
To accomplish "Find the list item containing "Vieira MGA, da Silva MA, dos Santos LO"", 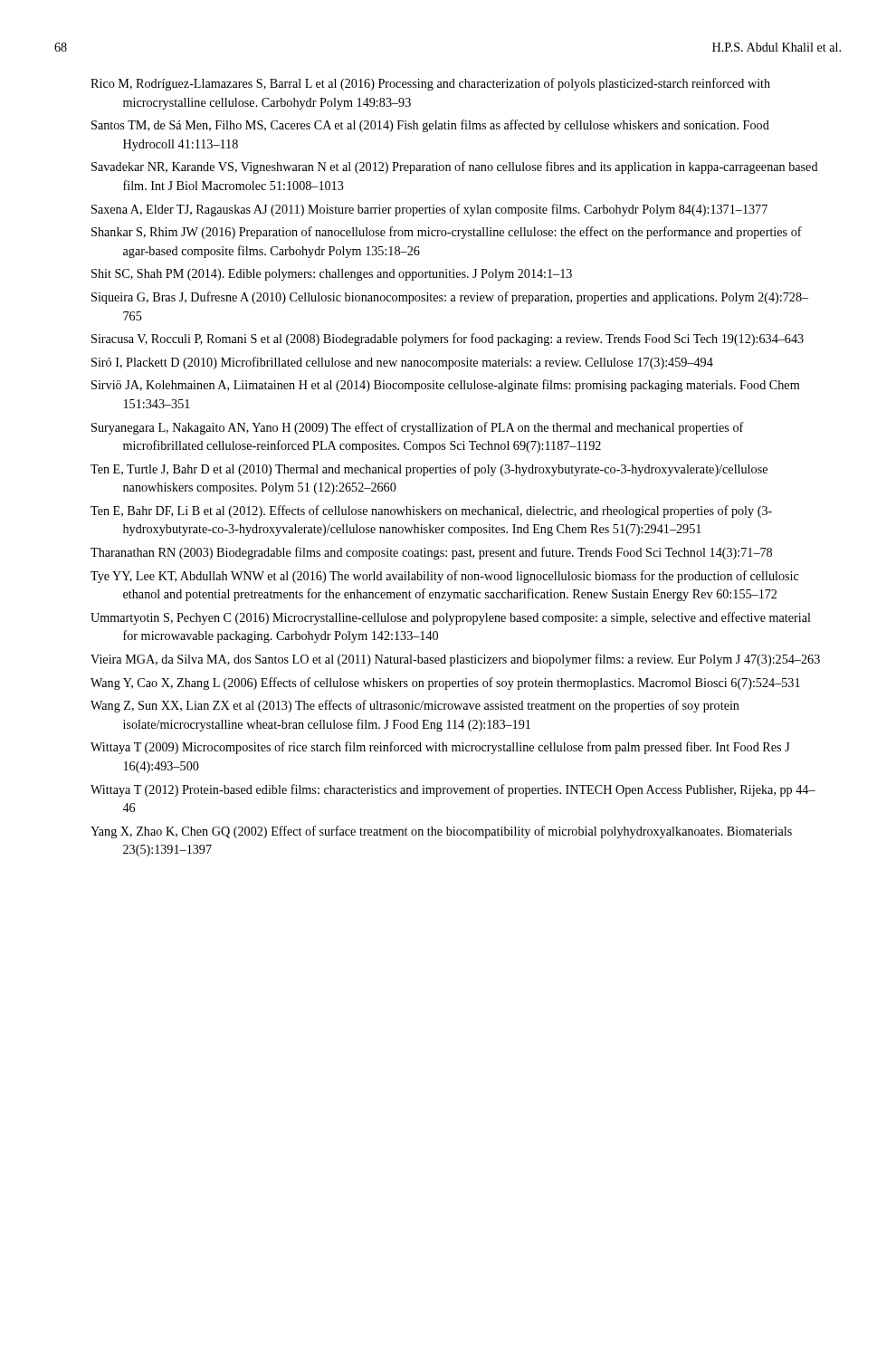I will coord(455,659).
